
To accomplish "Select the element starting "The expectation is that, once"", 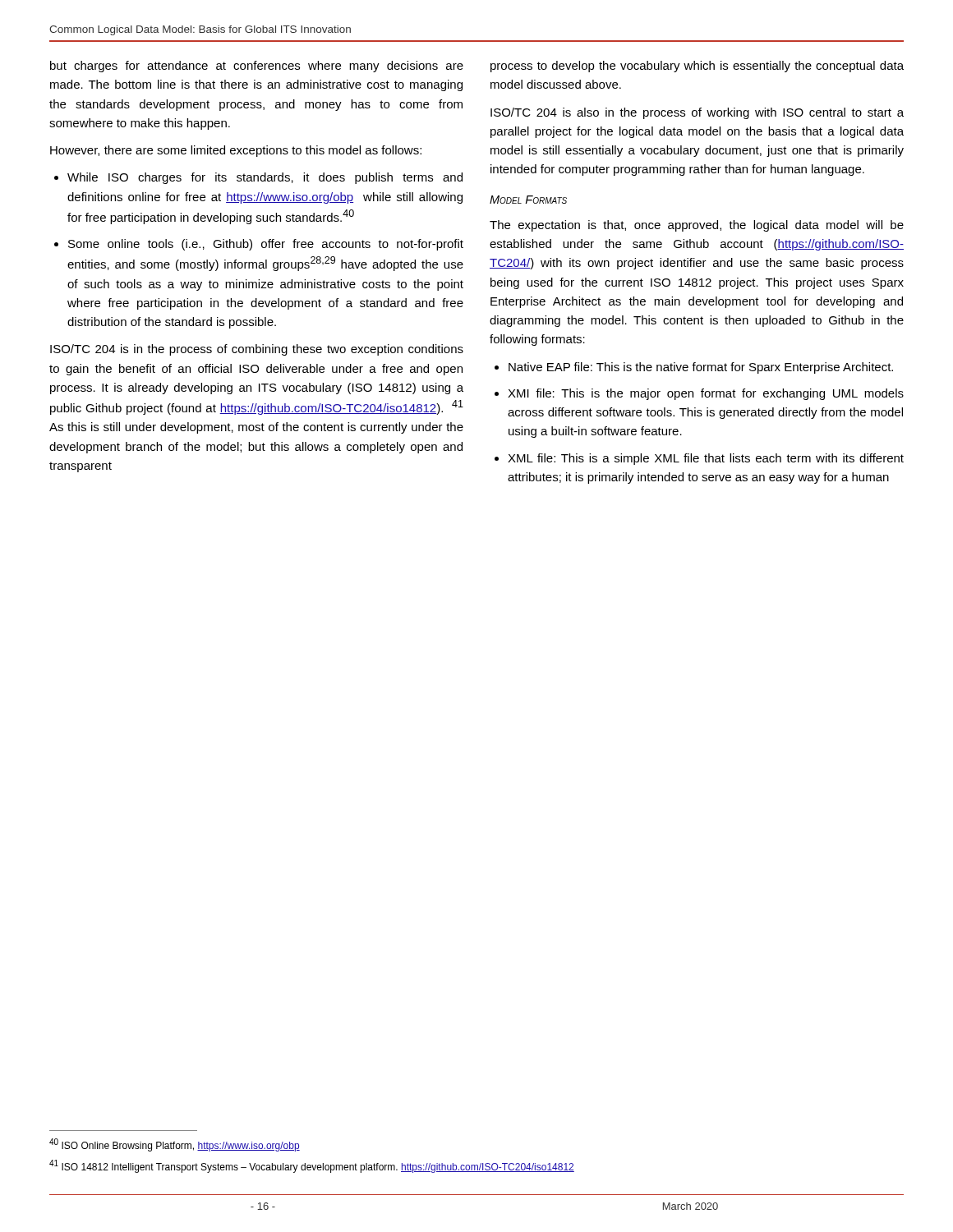I will coord(697,282).
